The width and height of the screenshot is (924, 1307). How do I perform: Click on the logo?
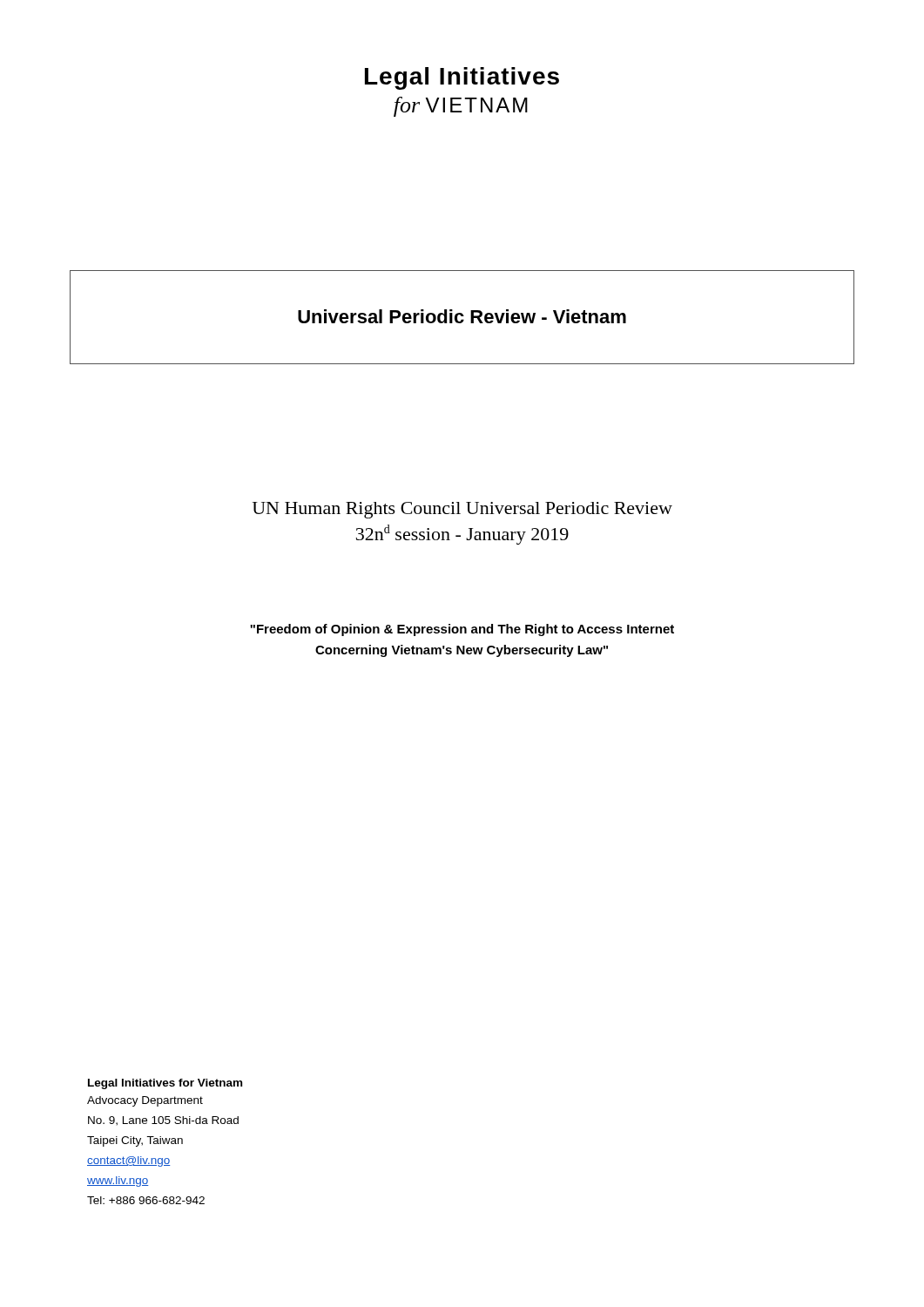pos(462,91)
